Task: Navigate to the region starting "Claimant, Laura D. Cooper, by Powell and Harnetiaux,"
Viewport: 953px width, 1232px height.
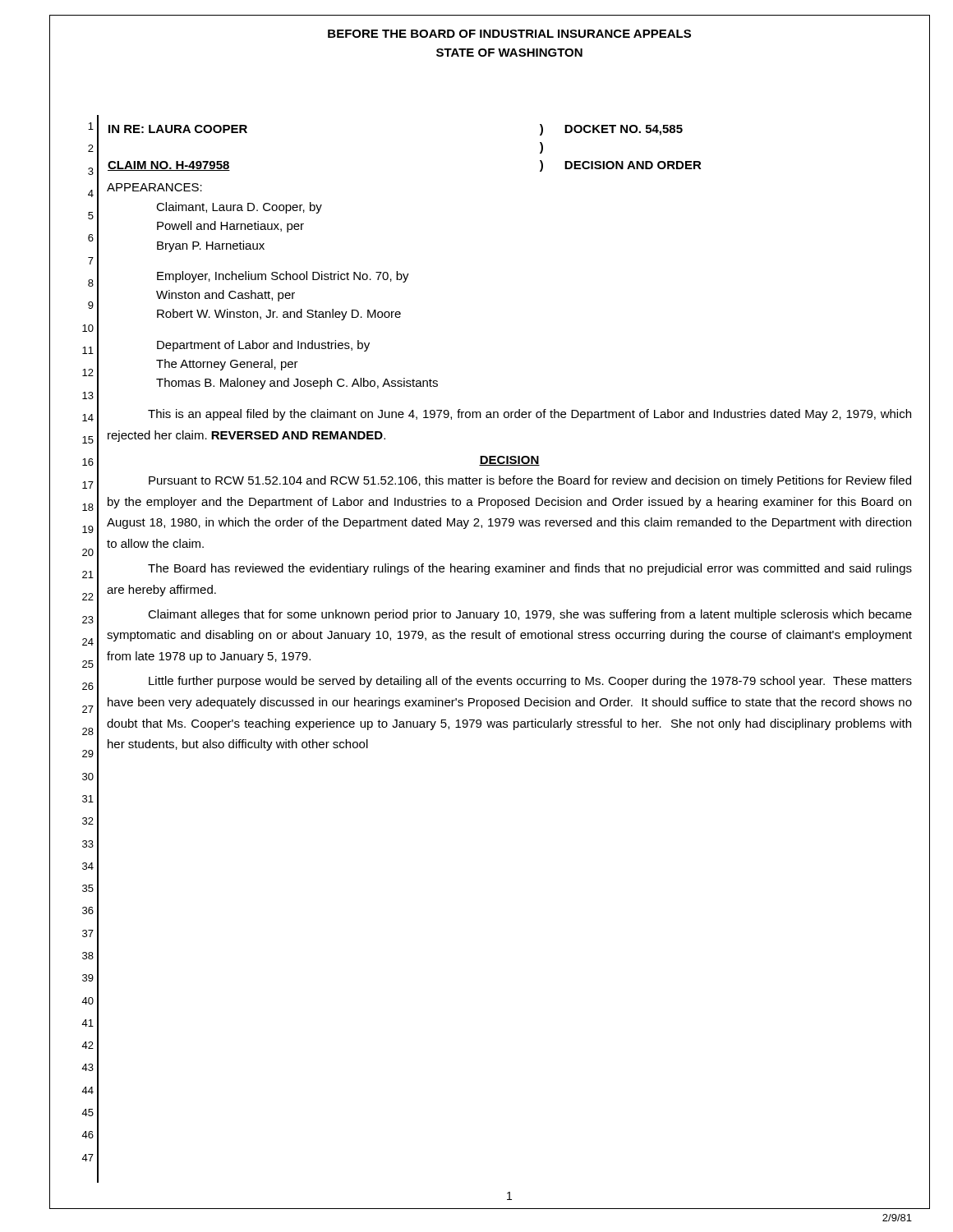Action: pos(239,226)
